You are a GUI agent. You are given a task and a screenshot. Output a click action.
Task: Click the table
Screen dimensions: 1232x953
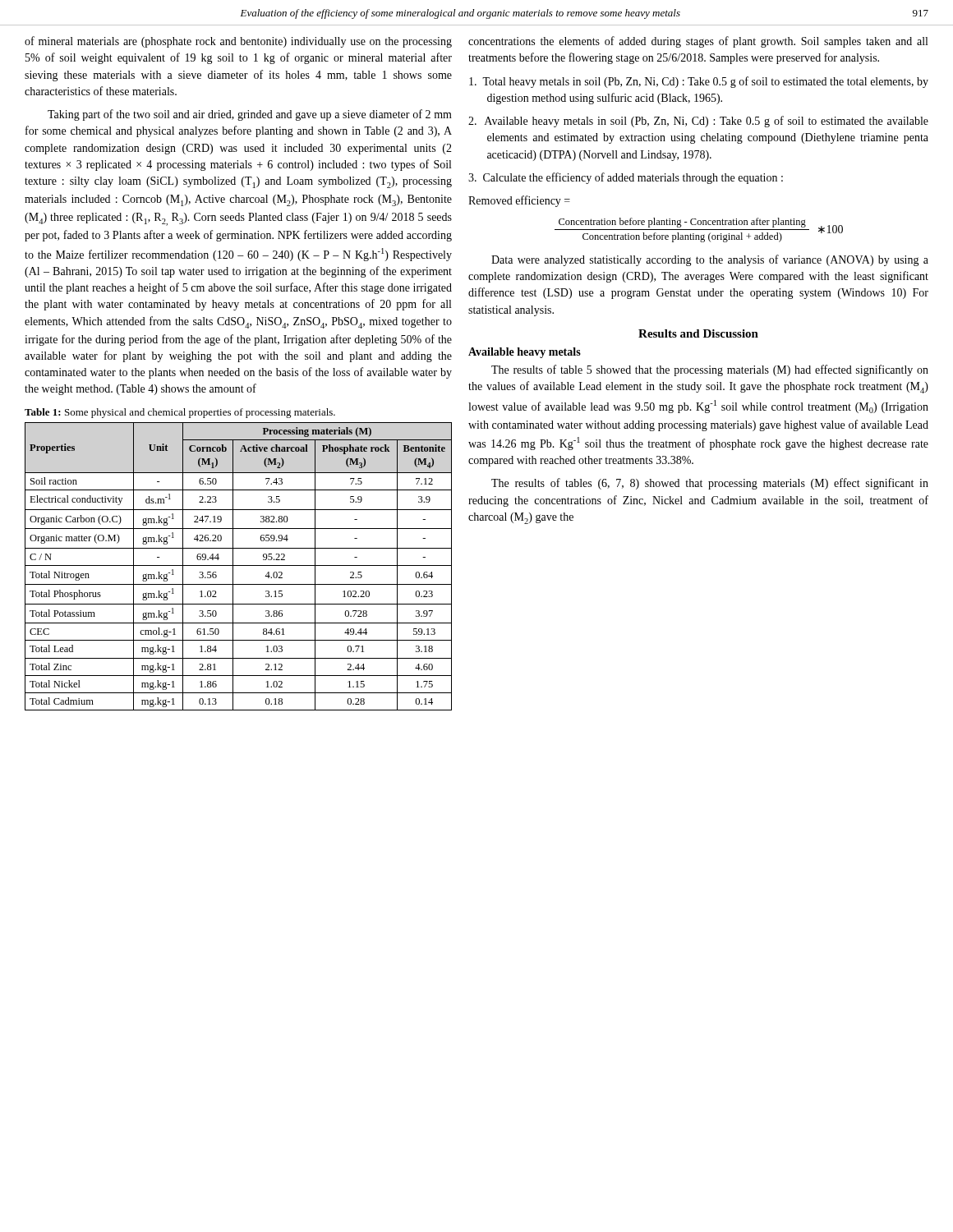(x=238, y=566)
